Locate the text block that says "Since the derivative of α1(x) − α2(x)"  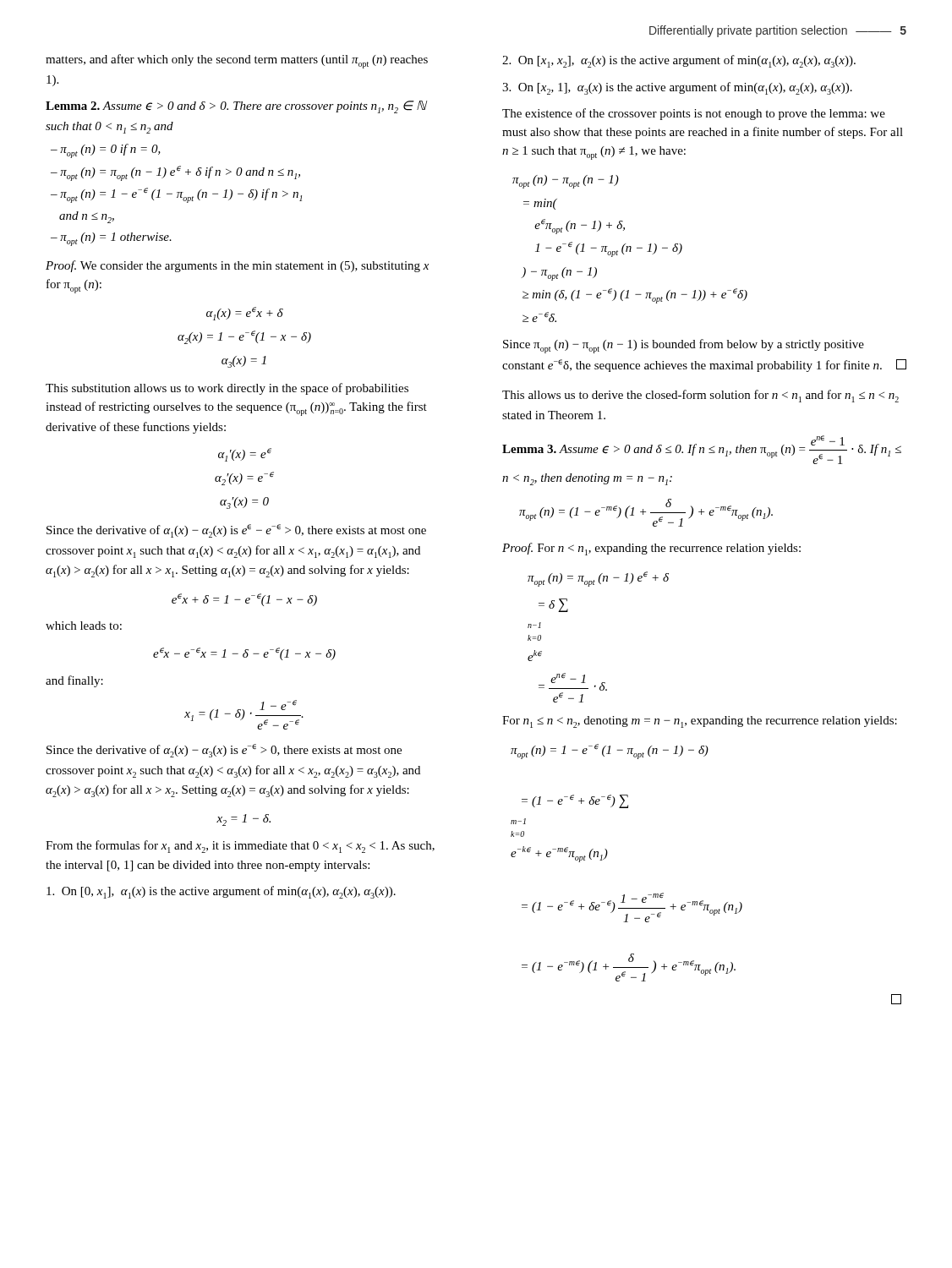[x=244, y=566]
